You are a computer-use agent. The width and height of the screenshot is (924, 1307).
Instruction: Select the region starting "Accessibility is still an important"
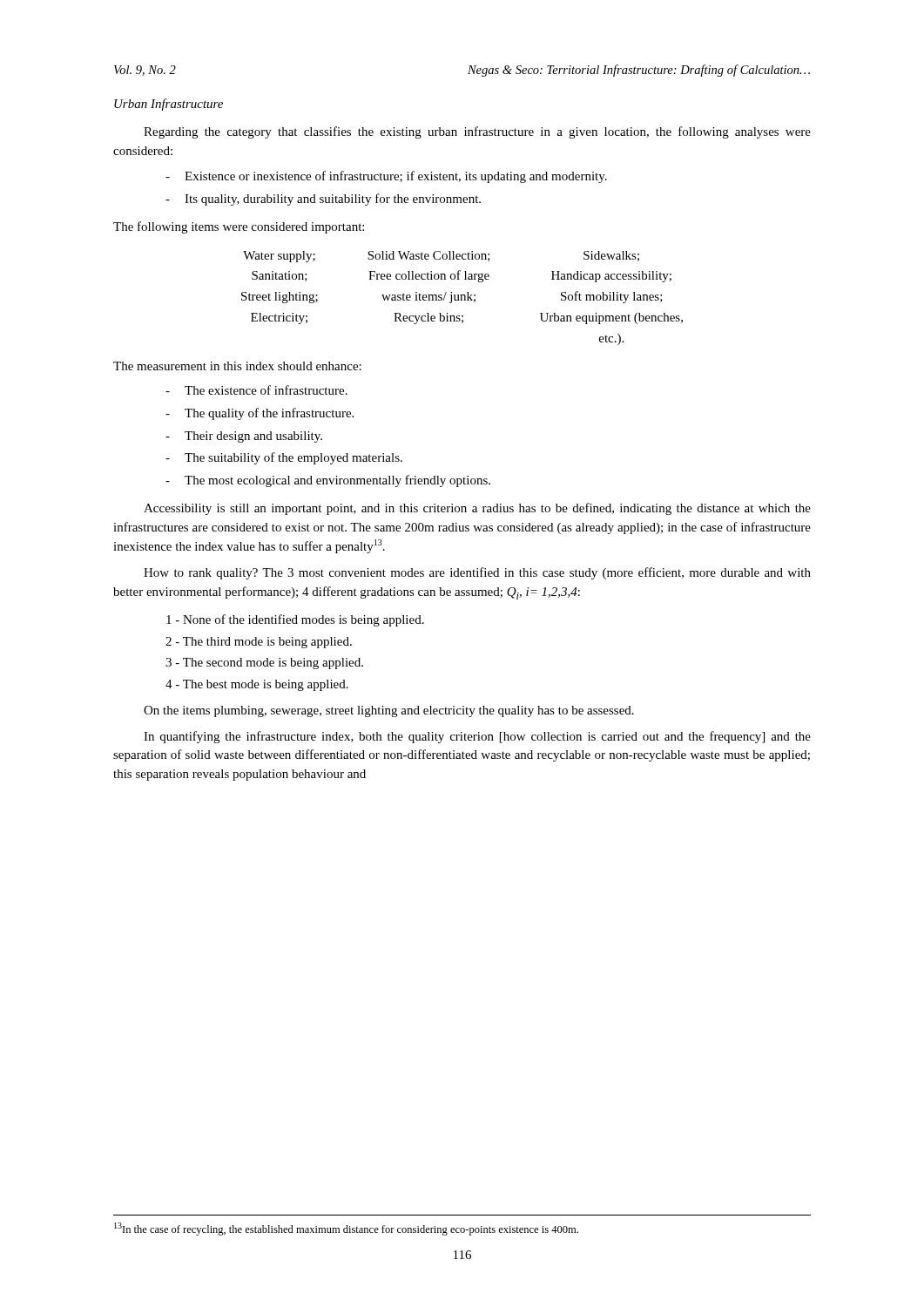[462, 527]
